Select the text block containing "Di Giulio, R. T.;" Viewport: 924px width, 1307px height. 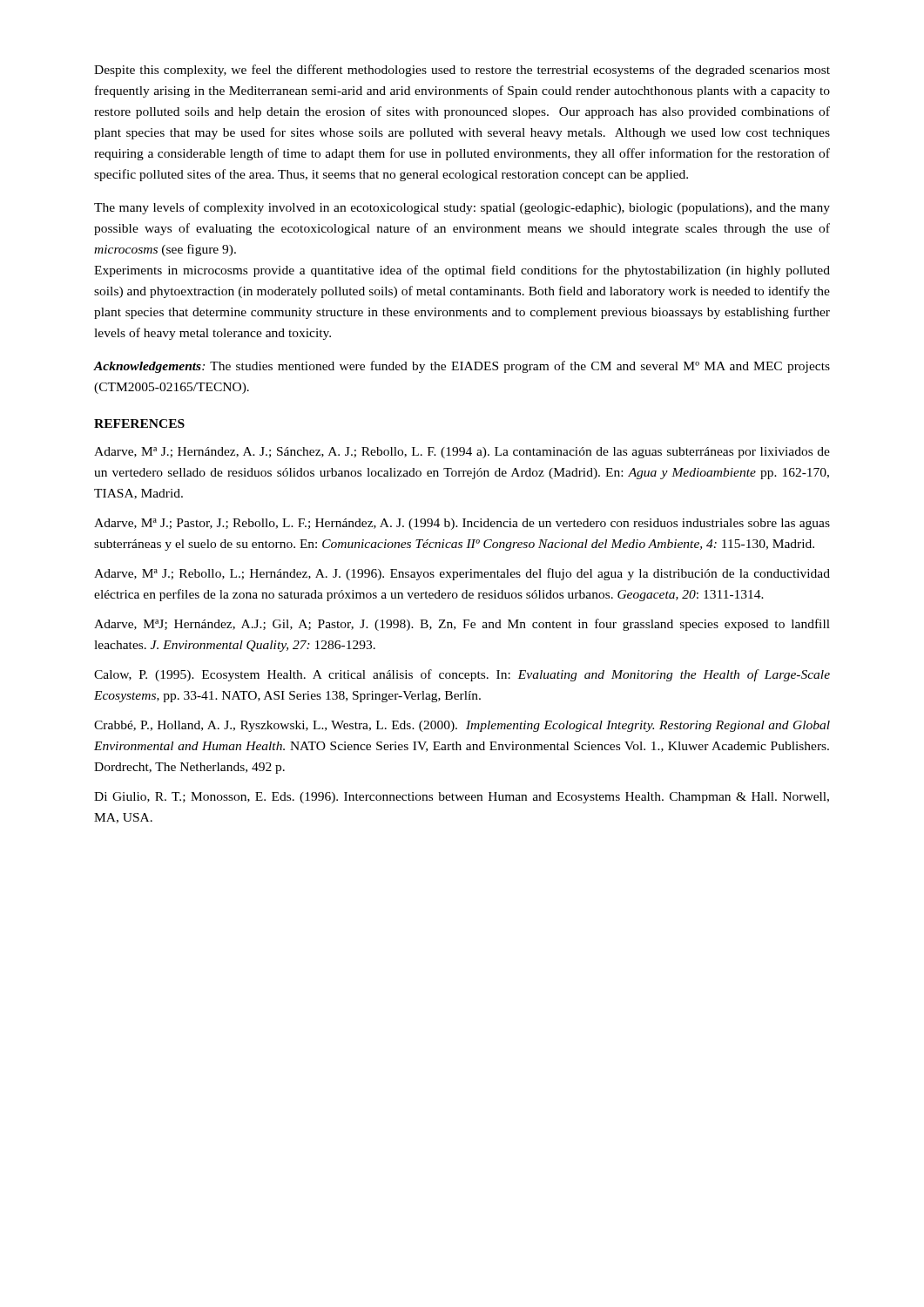(462, 807)
